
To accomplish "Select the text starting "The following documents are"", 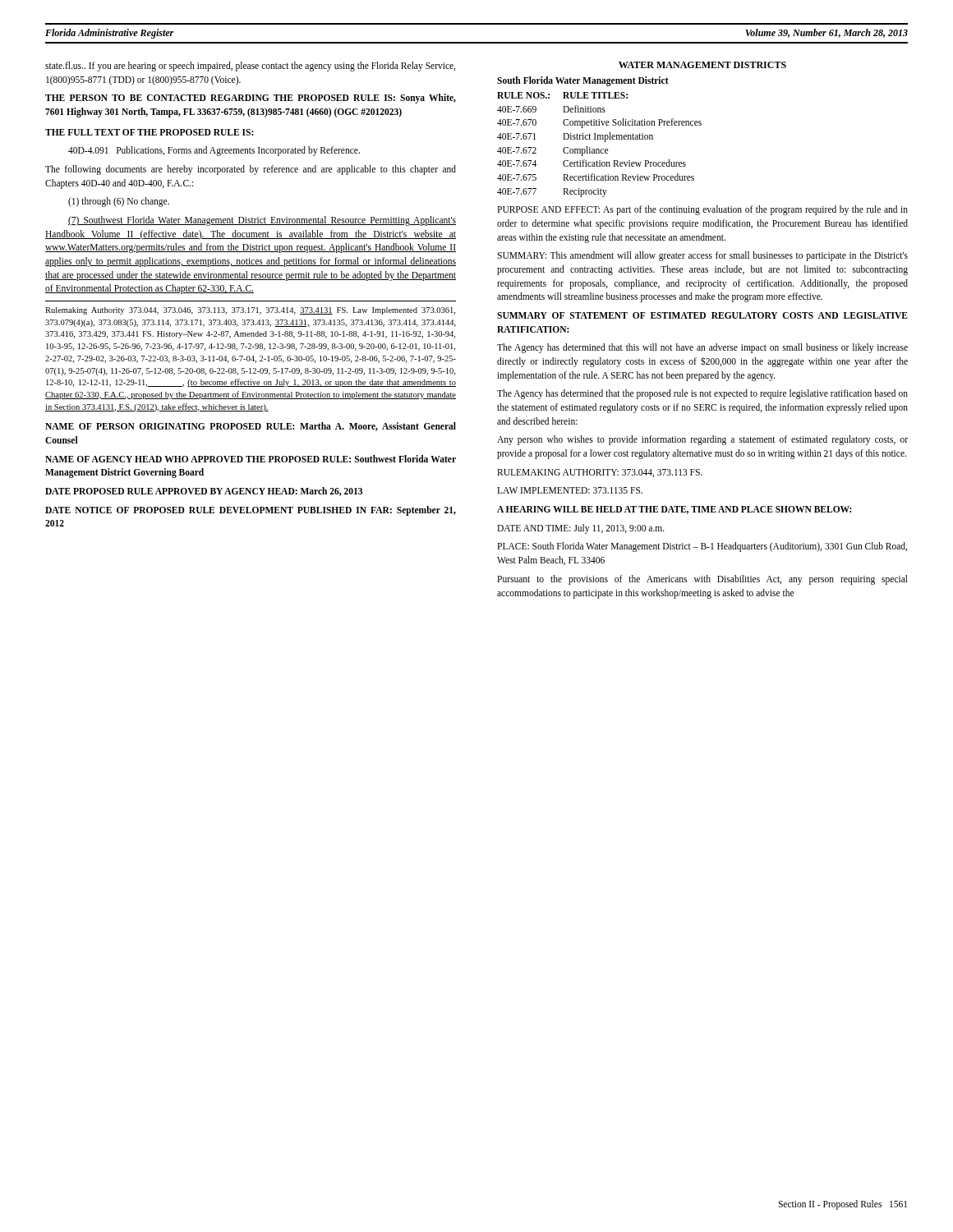I will tap(251, 176).
